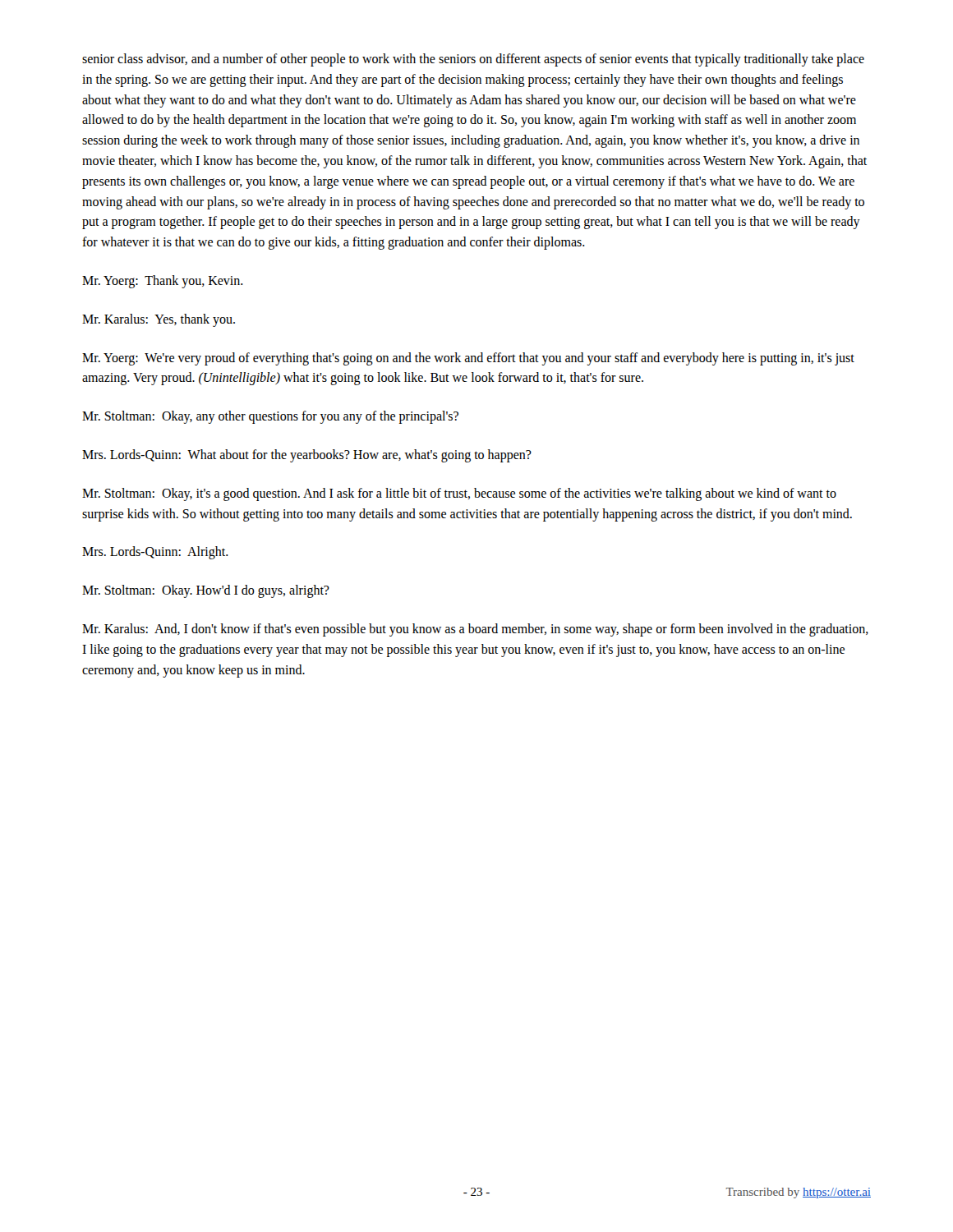Click on the text block with the text "Mr. Yoerg: We're very proud of everything"
This screenshot has width=953, height=1232.
click(x=468, y=368)
